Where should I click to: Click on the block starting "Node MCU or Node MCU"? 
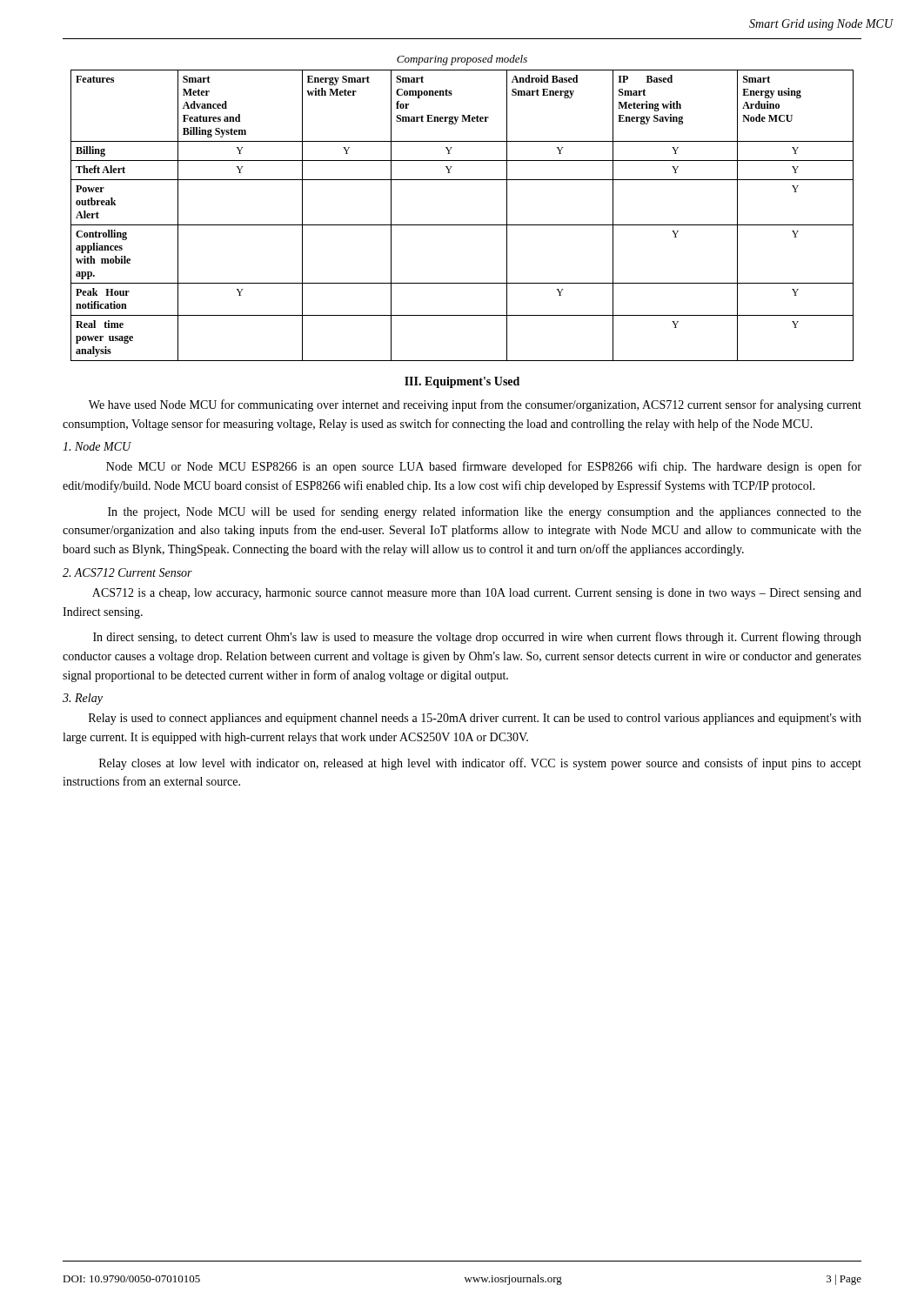pyautogui.click(x=462, y=477)
